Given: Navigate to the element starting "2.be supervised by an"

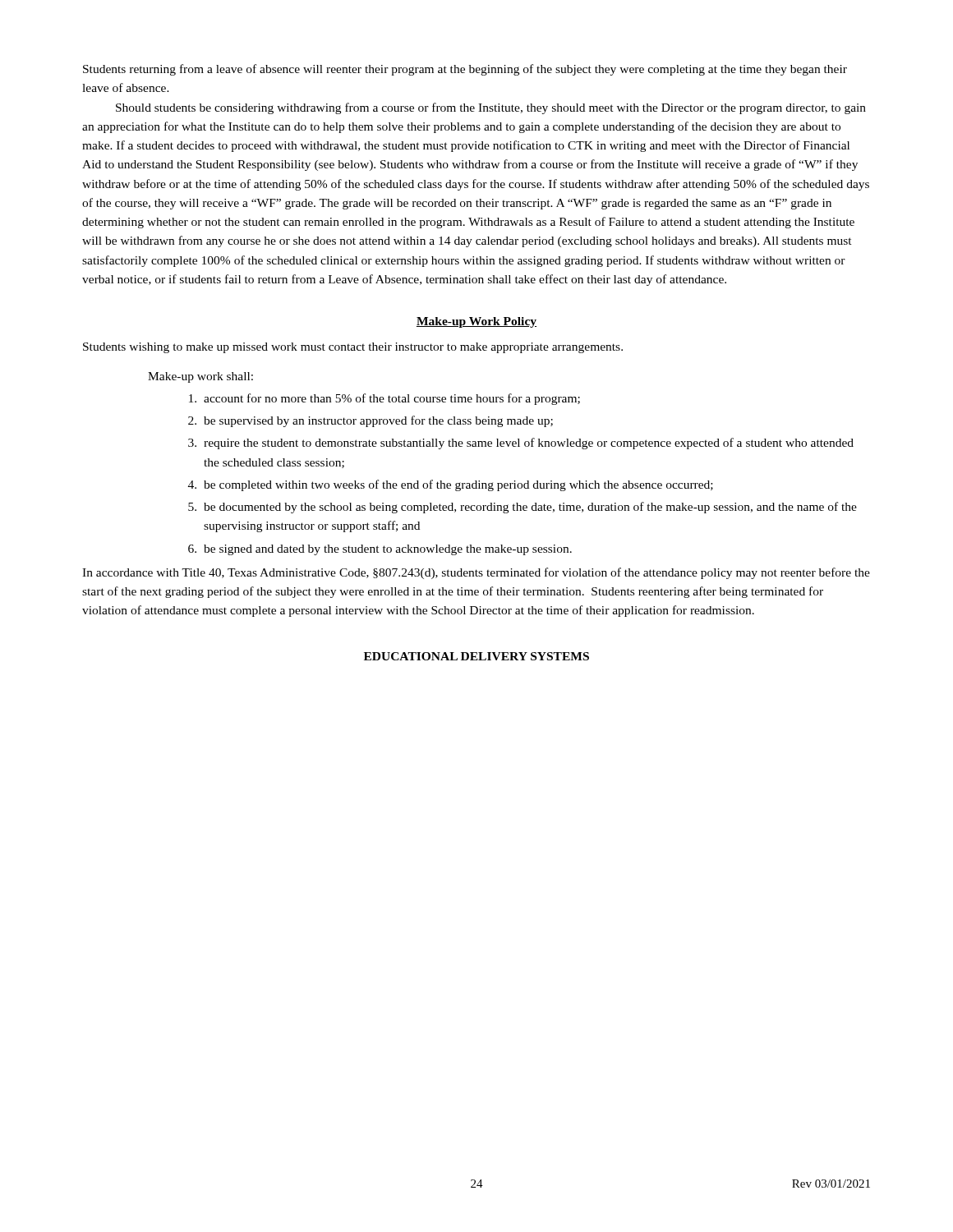Looking at the screenshot, I should pyautogui.click(x=509, y=420).
